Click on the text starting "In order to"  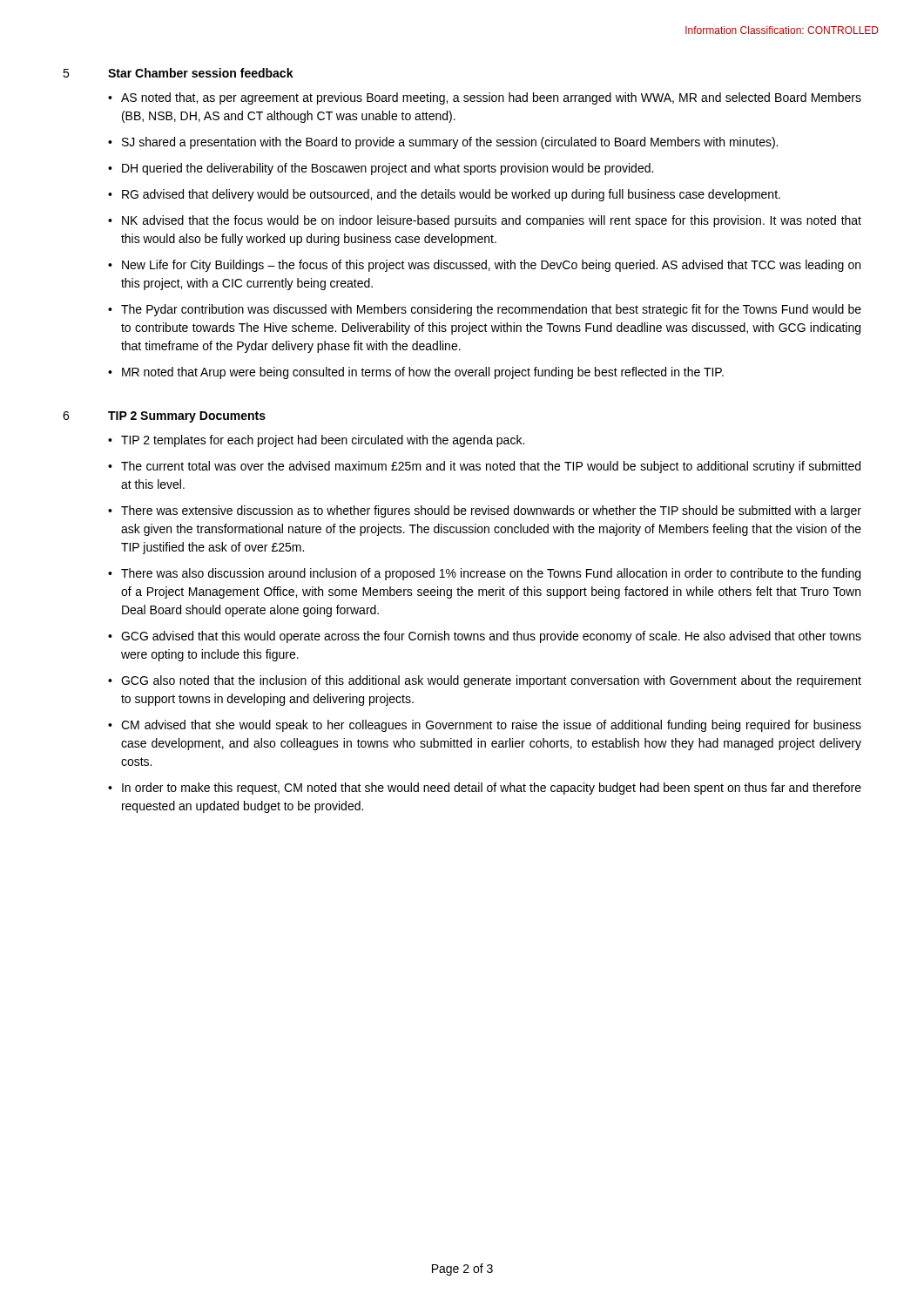(x=491, y=797)
